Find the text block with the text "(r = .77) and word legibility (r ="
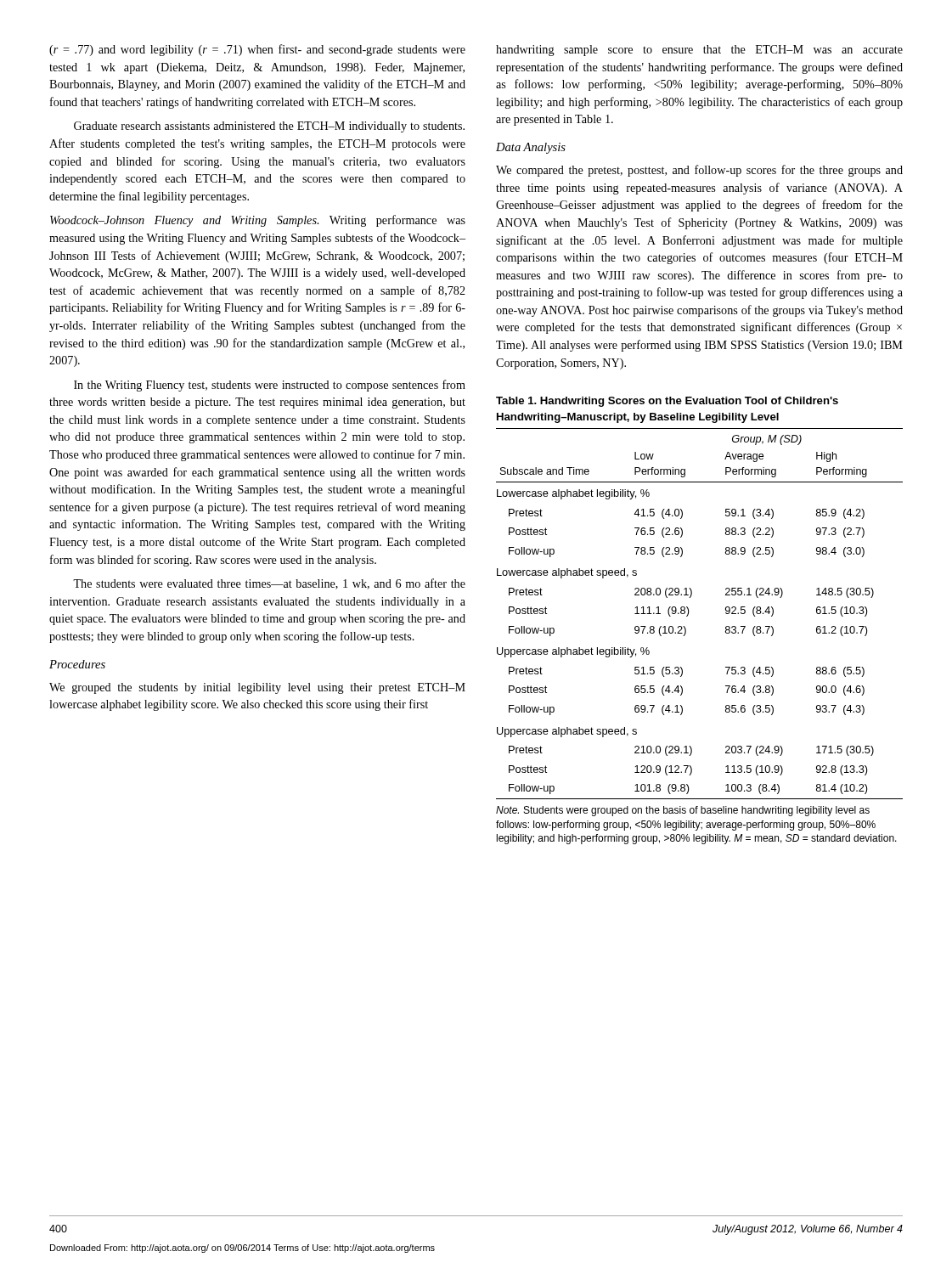Screen dimensions: 1274x952 (x=257, y=76)
